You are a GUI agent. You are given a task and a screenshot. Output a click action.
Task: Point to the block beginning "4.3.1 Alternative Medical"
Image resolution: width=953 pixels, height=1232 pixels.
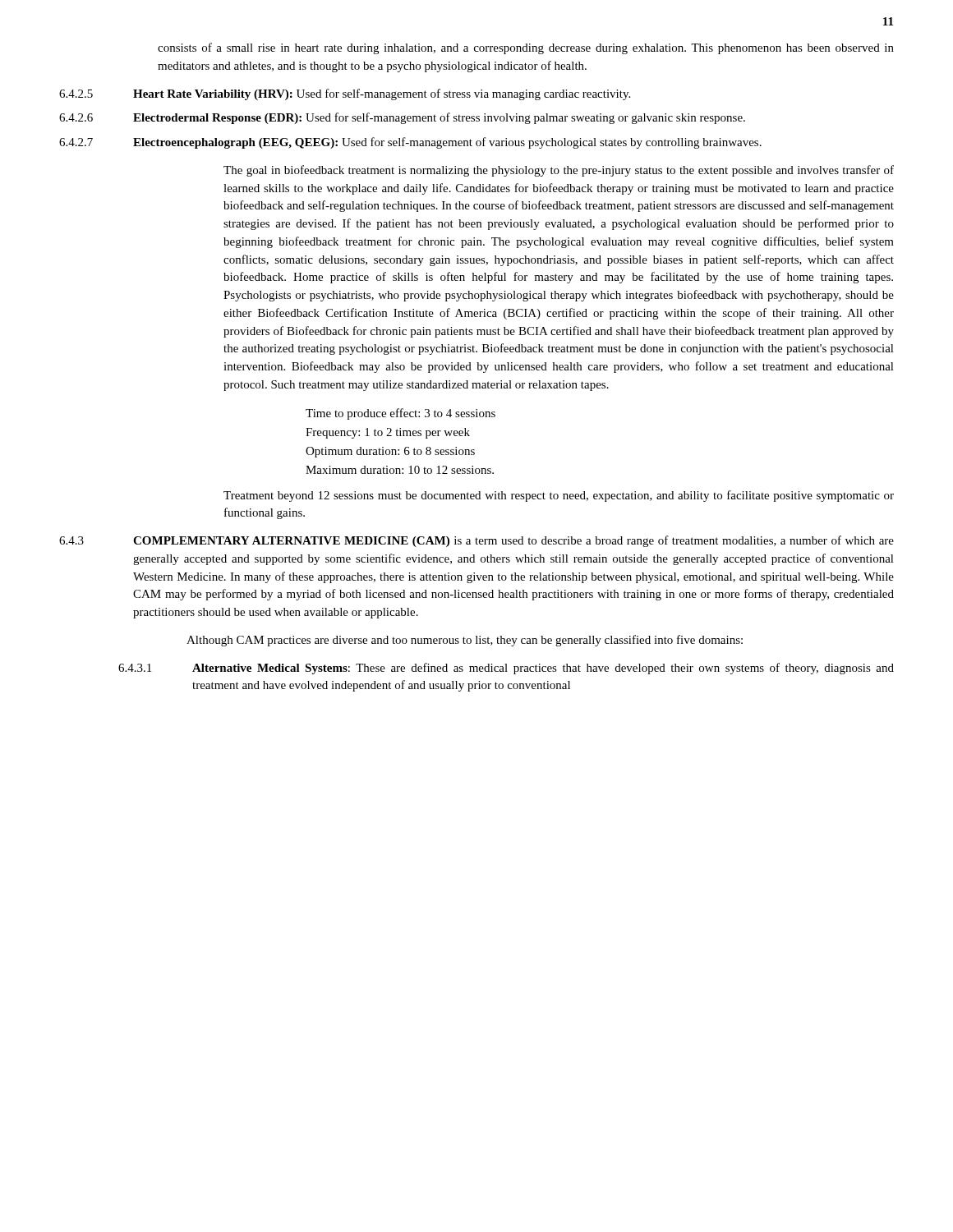[x=506, y=677]
